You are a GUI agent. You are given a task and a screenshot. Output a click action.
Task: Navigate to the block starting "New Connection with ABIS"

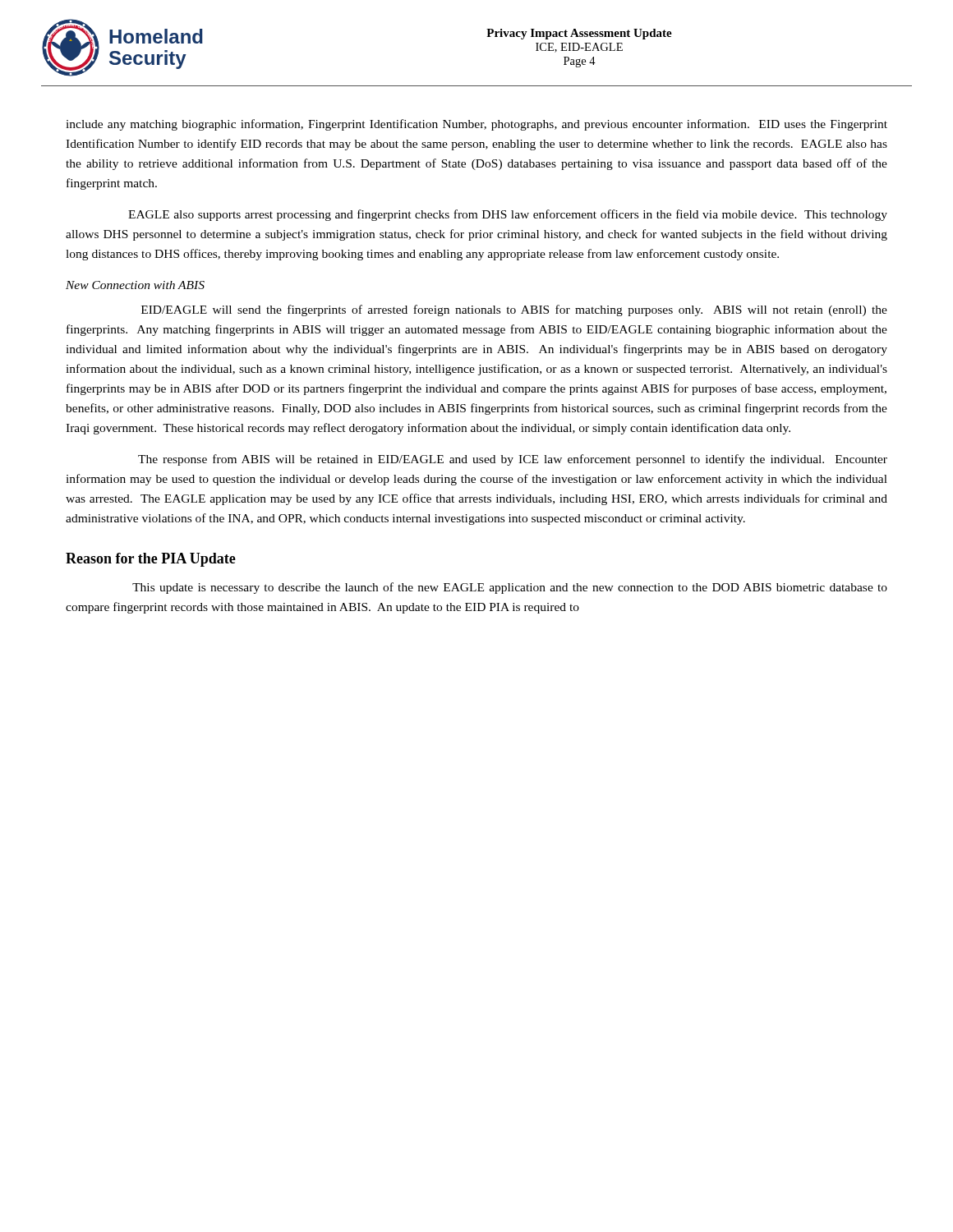pos(135,285)
